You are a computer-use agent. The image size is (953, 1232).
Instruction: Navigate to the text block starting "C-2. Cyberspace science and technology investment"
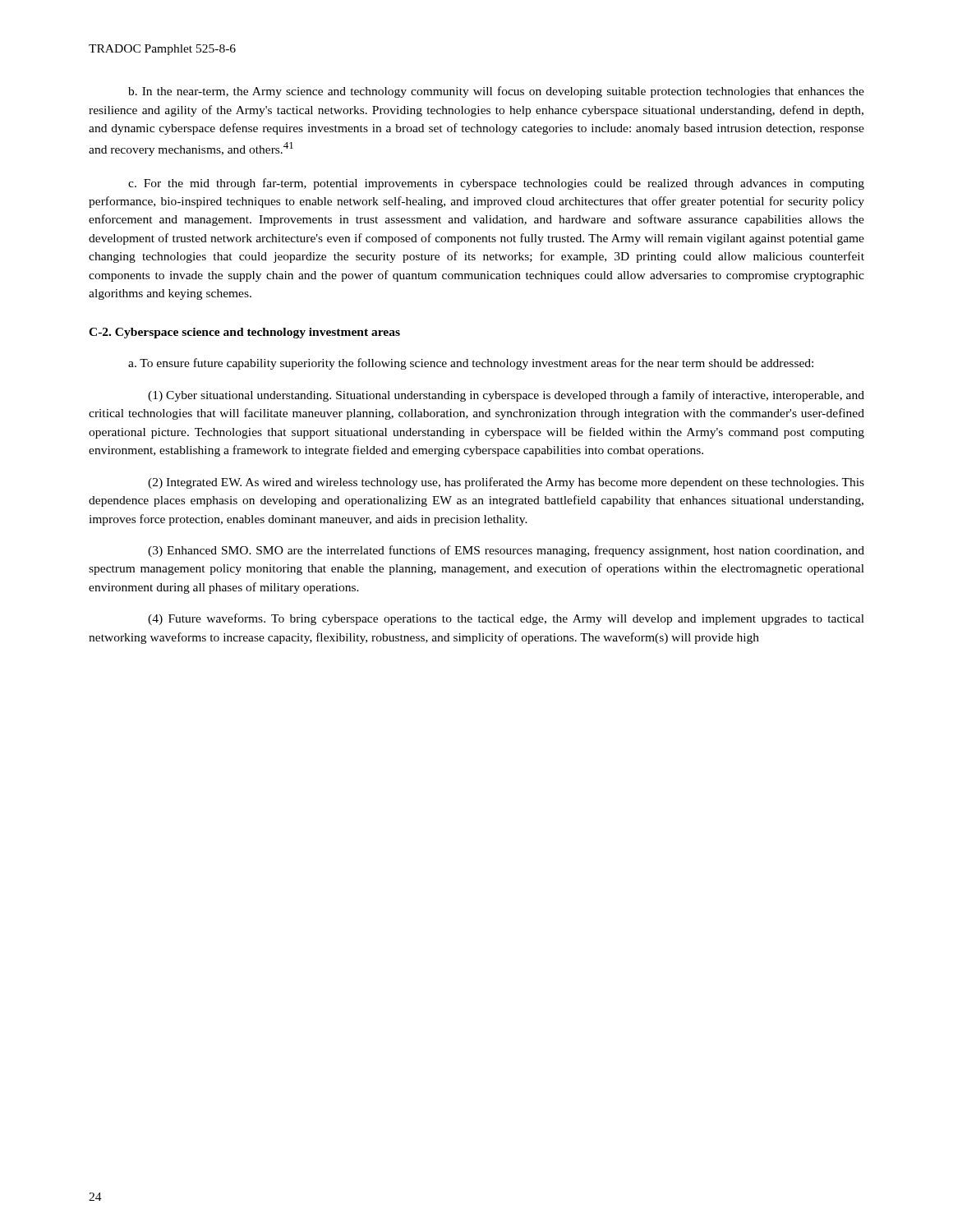point(244,331)
